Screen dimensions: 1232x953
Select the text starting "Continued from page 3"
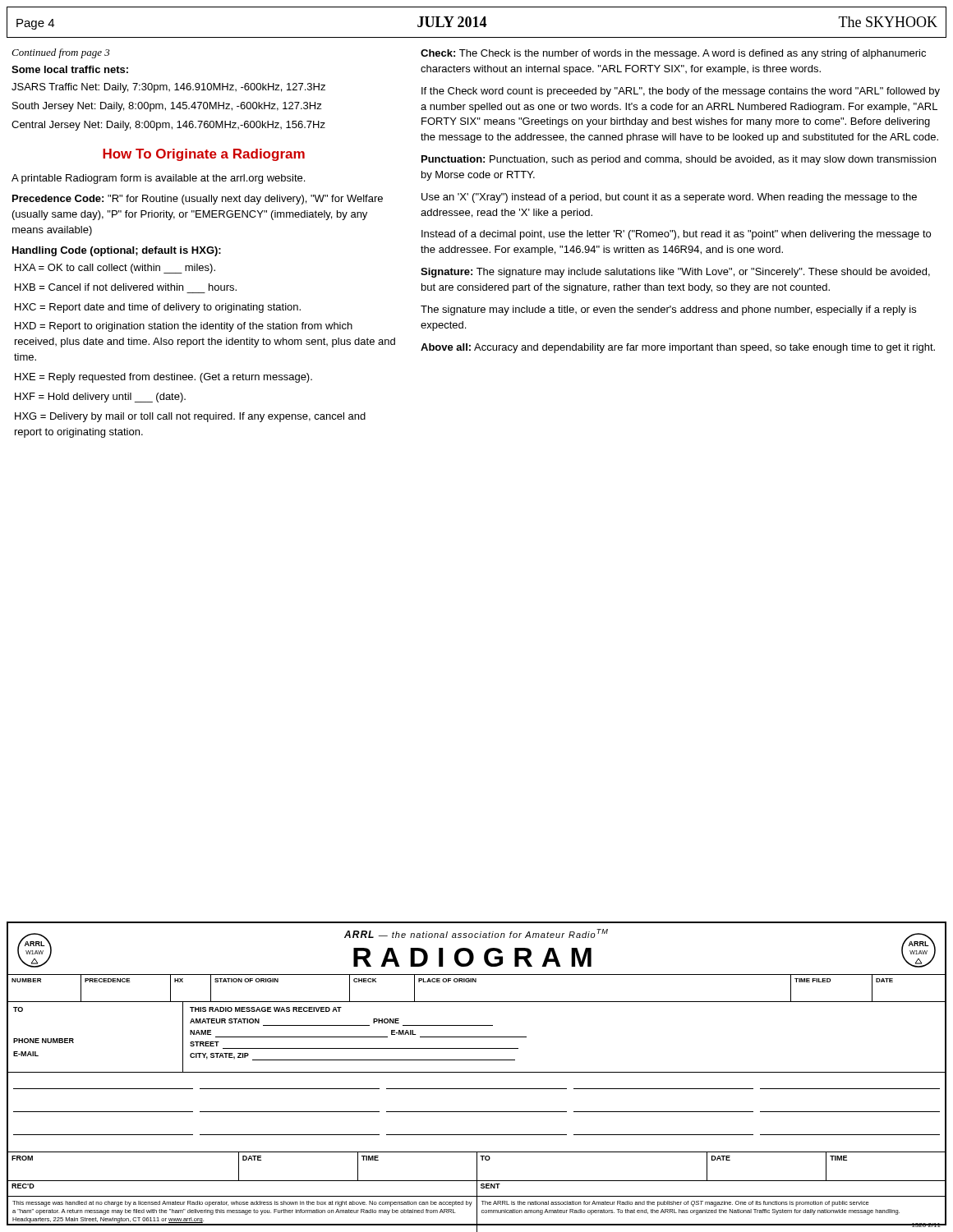point(61,52)
